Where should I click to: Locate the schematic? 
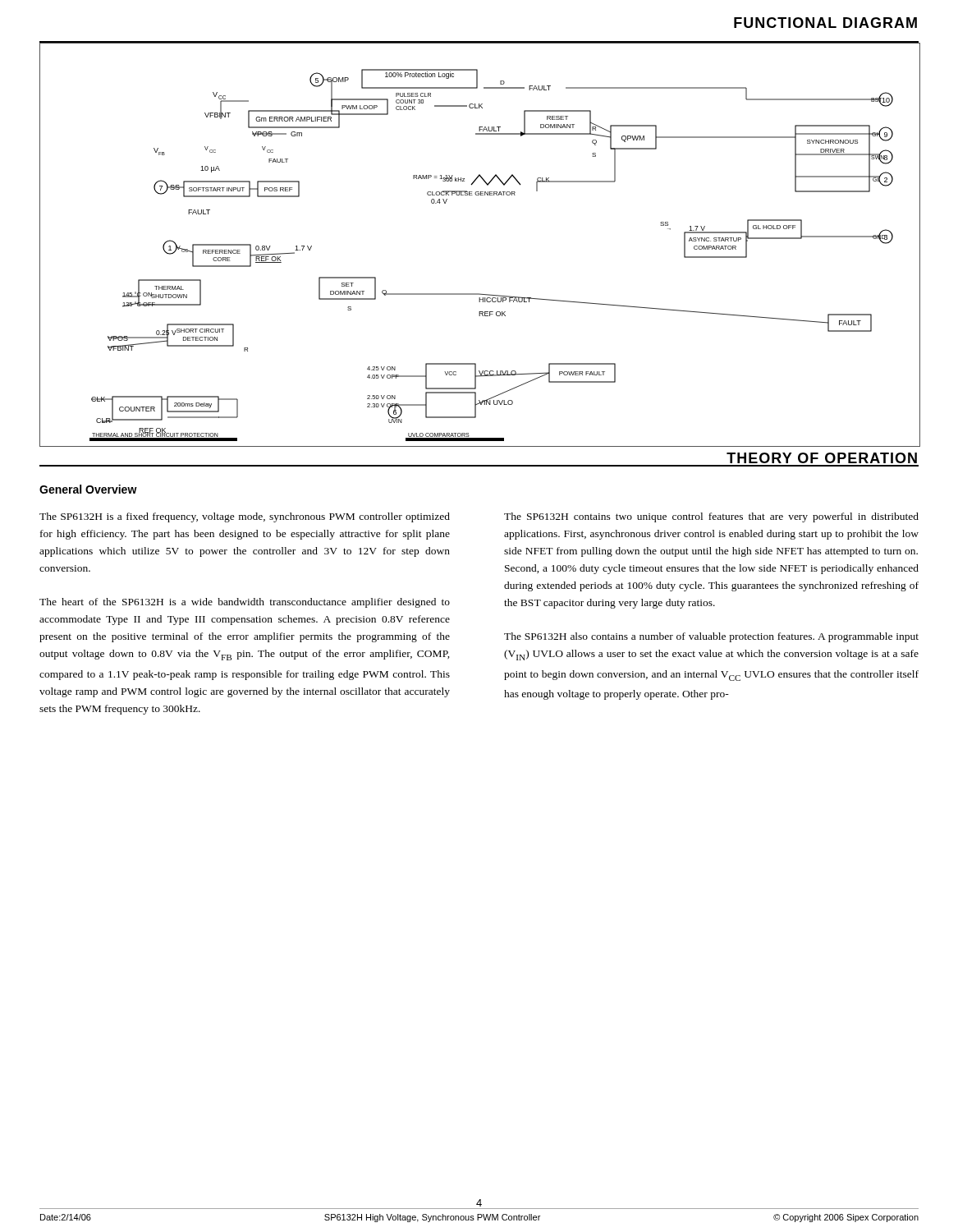click(x=480, y=245)
